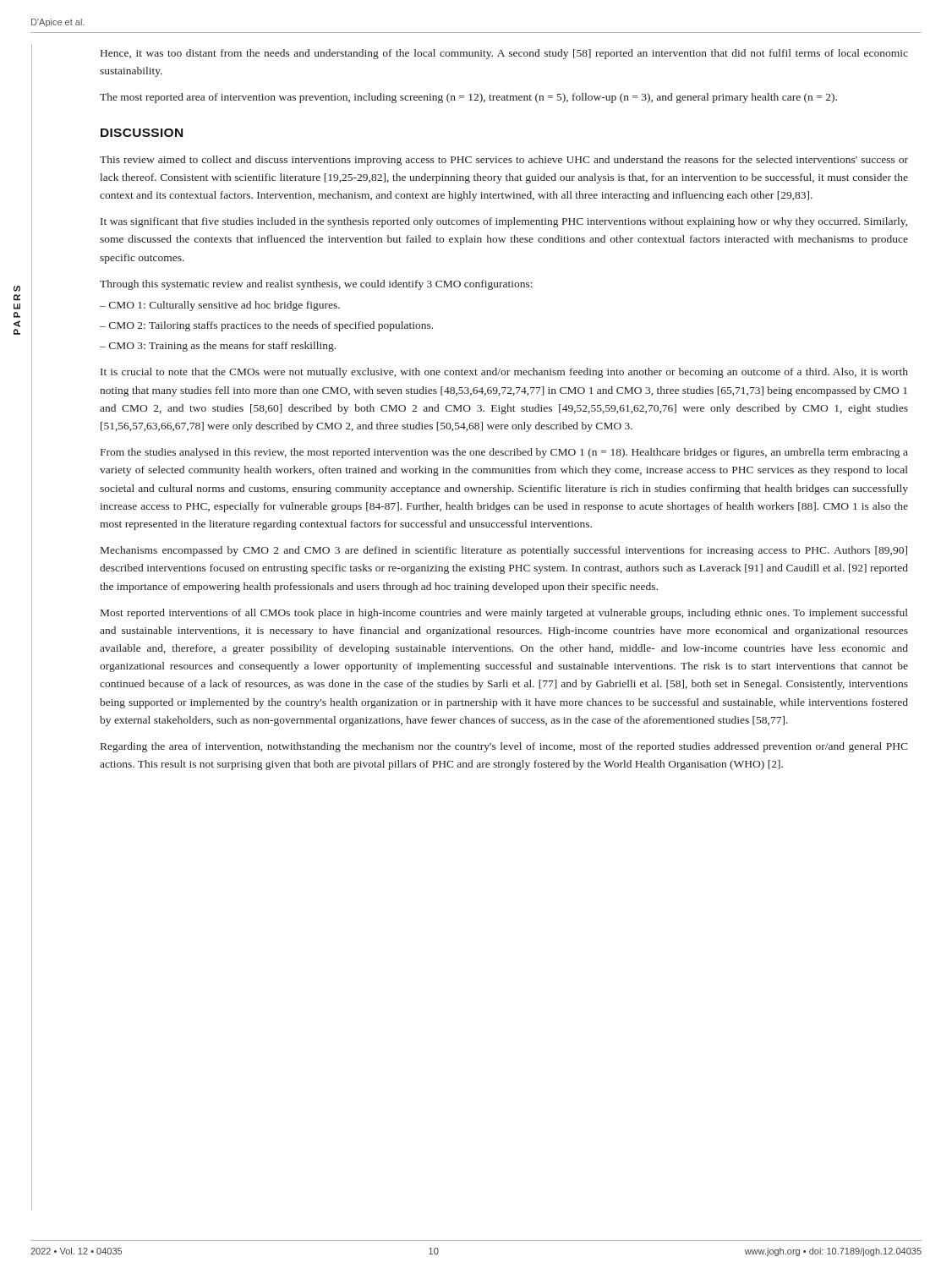Where is the passage that starts "Hence, it was too distant from"?

pyautogui.click(x=504, y=62)
